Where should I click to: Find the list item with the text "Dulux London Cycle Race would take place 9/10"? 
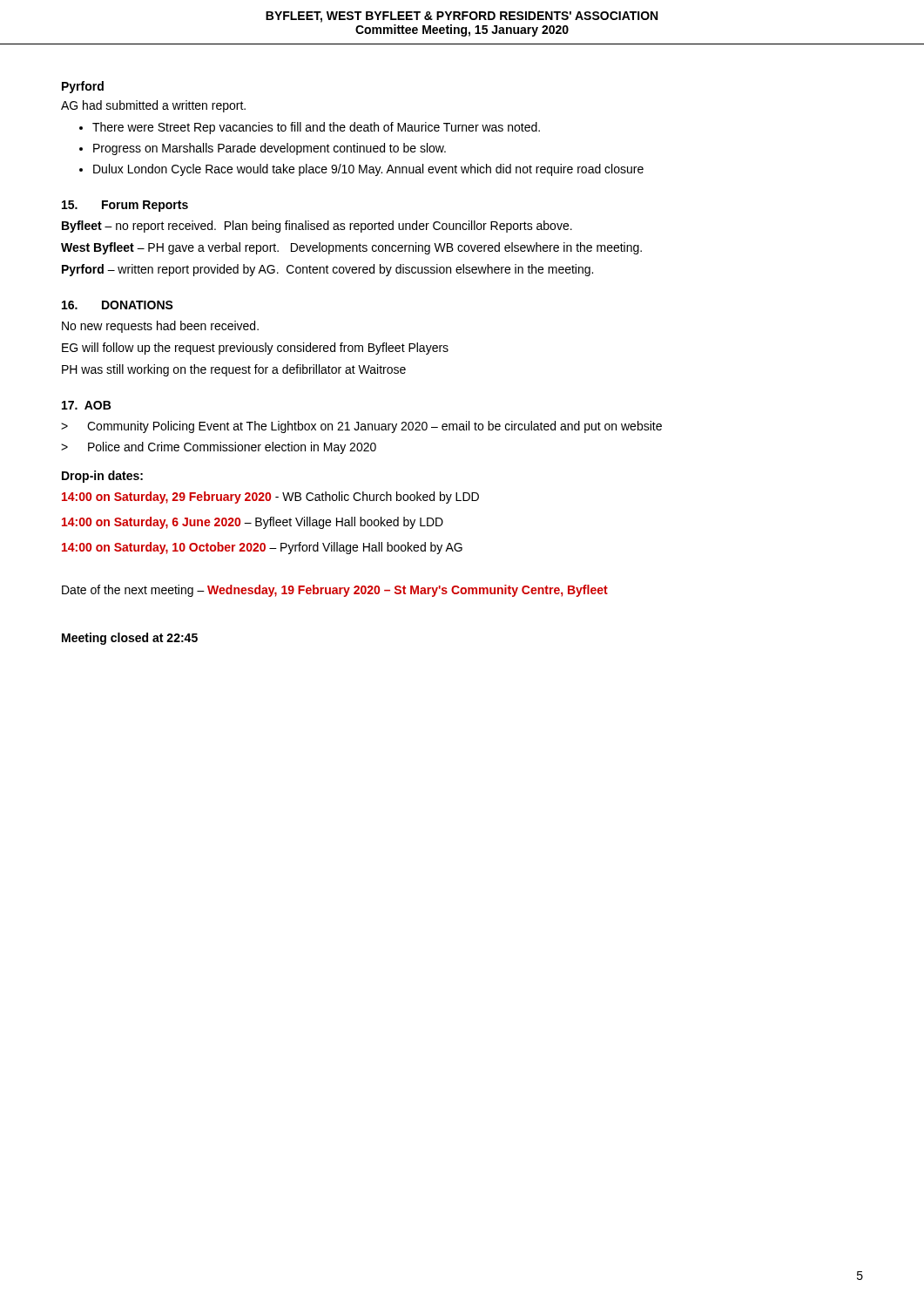click(368, 169)
